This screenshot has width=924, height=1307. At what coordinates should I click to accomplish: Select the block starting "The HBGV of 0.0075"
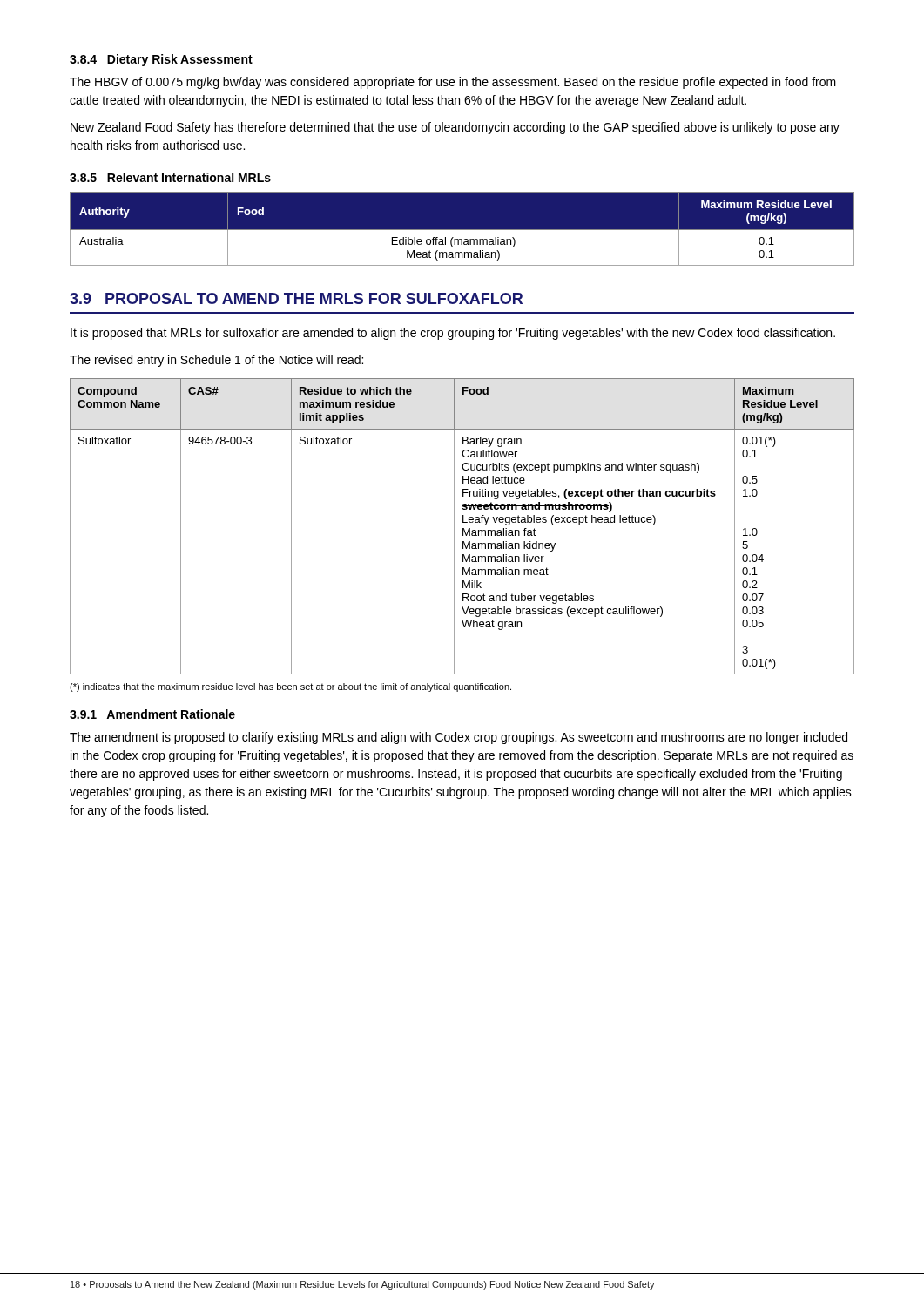(x=453, y=91)
